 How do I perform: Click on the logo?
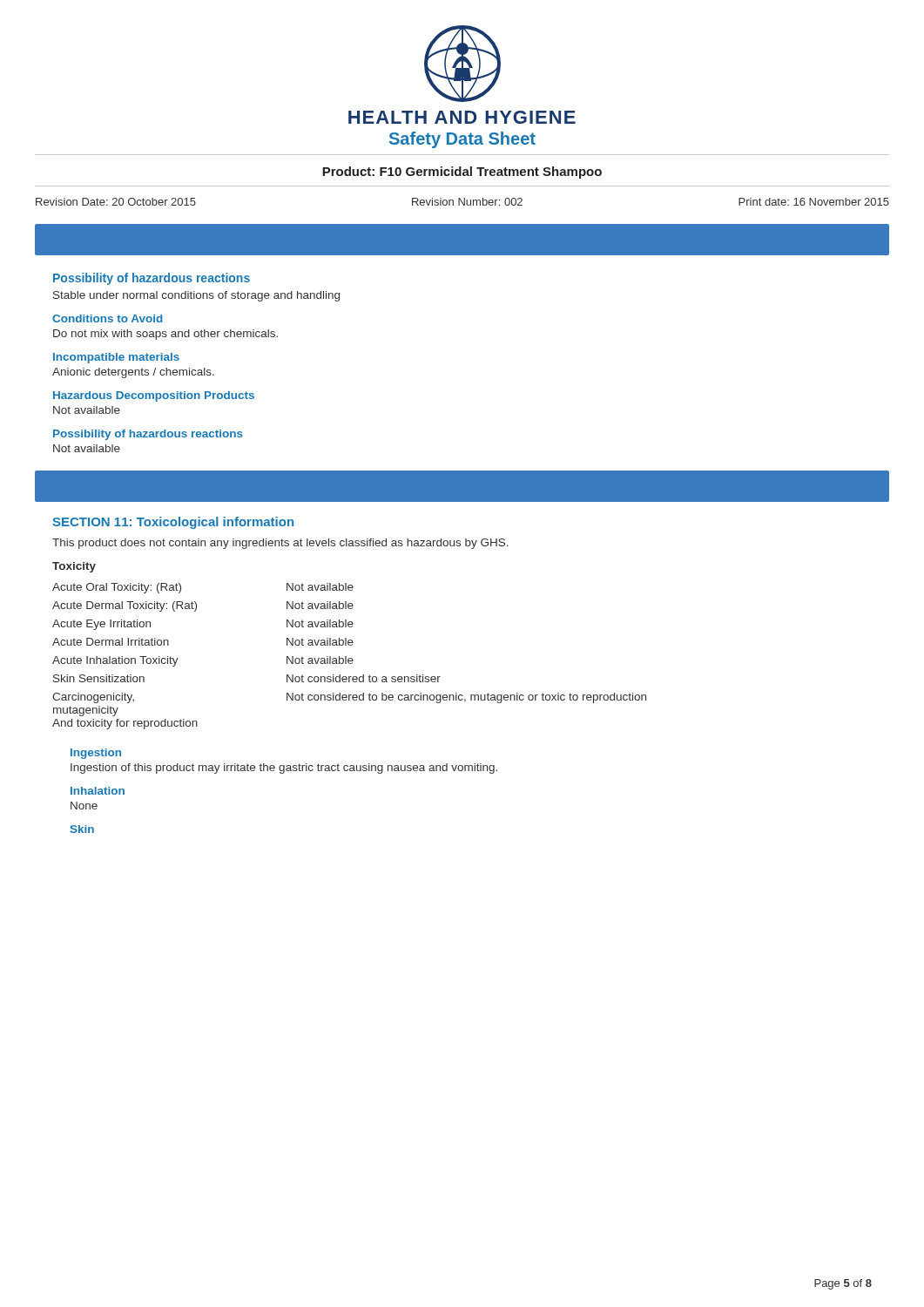pos(462,77)
